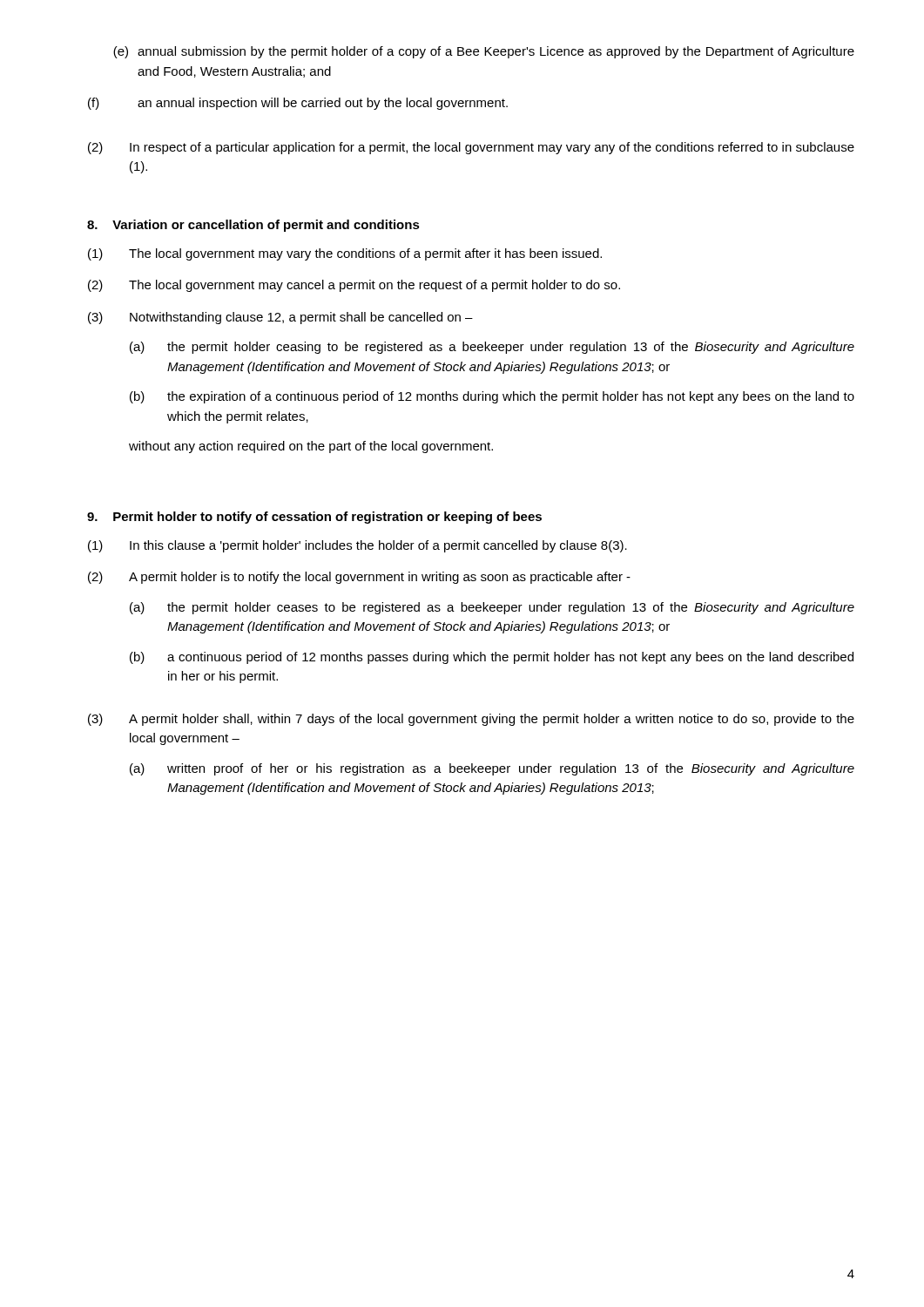This screenshot has width=924, height=1307.
Task: Click on the list item that reads "(a) the permit holder ceasing to be registered"
Action: [x=492, y=357]
